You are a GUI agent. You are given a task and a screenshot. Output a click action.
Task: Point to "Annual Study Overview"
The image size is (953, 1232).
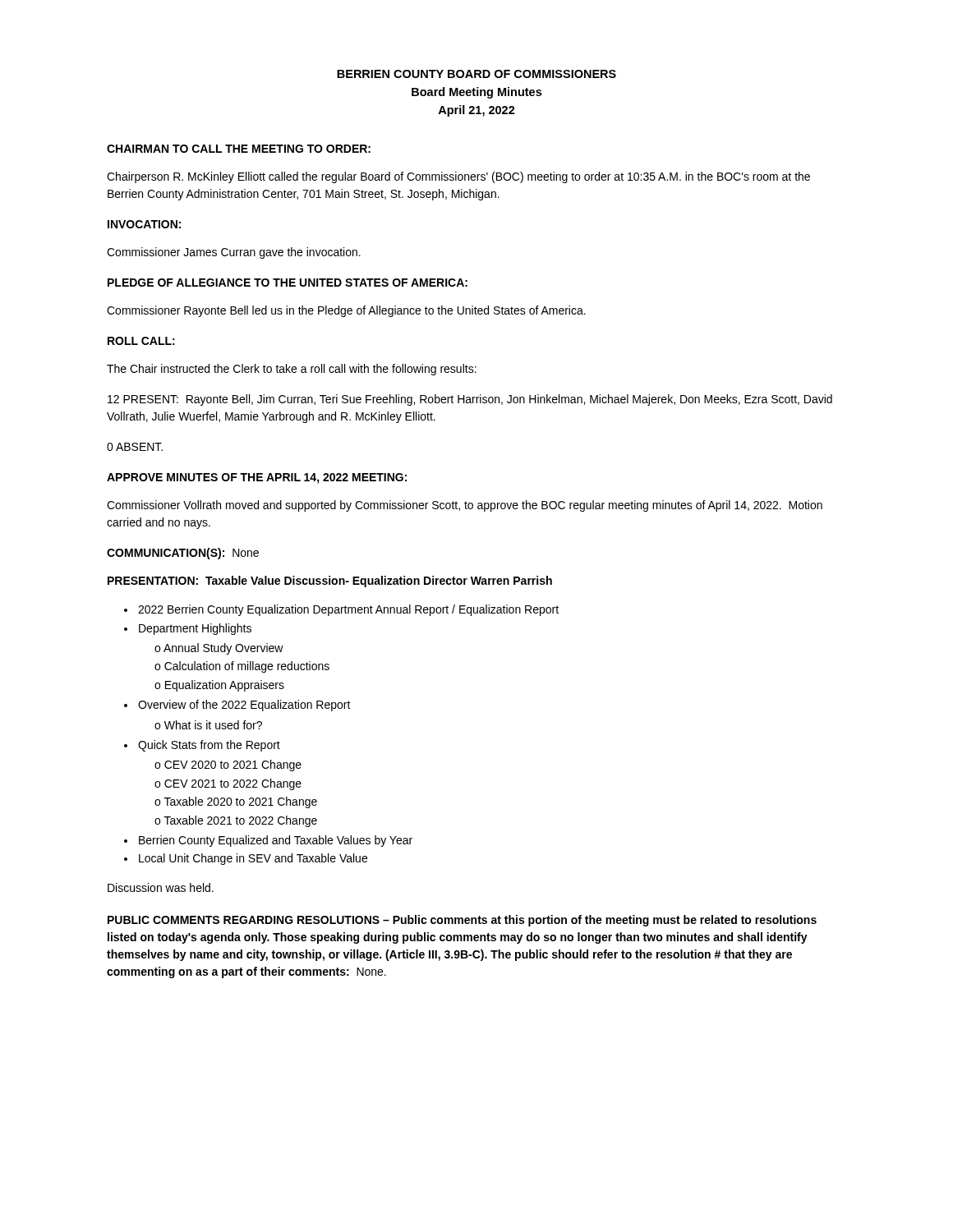point(223,648)
